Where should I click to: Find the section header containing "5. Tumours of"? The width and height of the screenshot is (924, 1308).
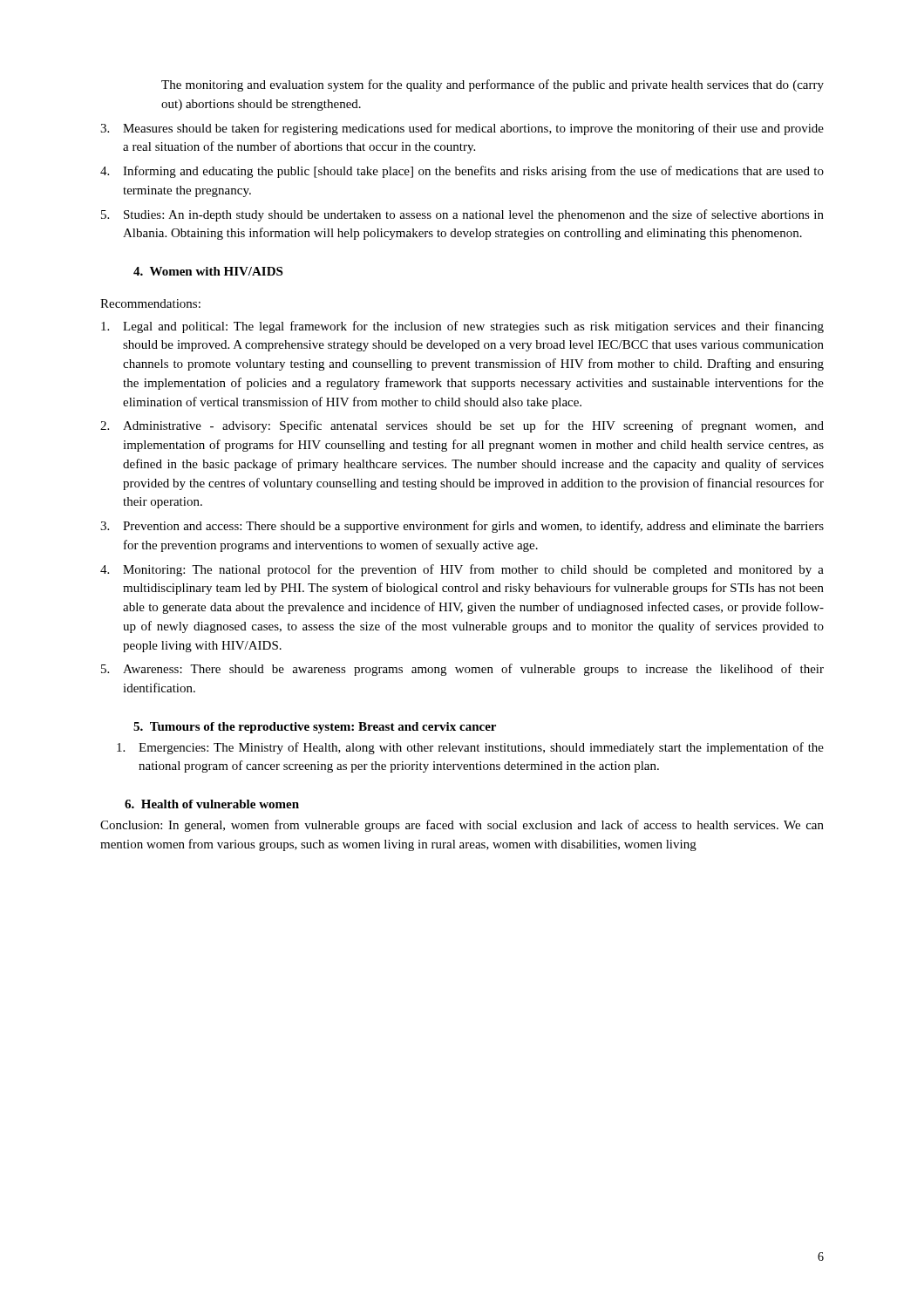click(462, 727)
